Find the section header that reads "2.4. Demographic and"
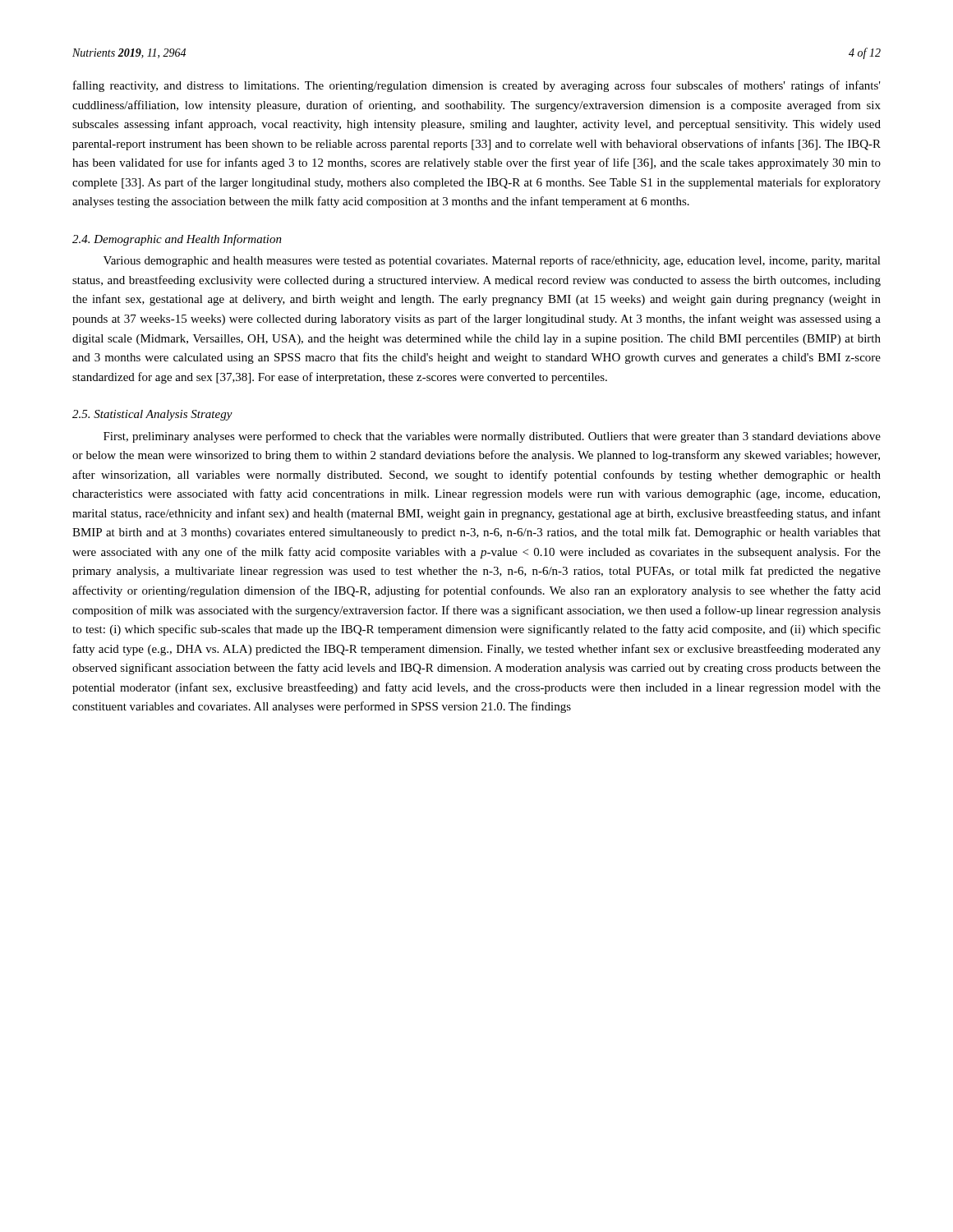953x1232 pixels. click(177, 239)
